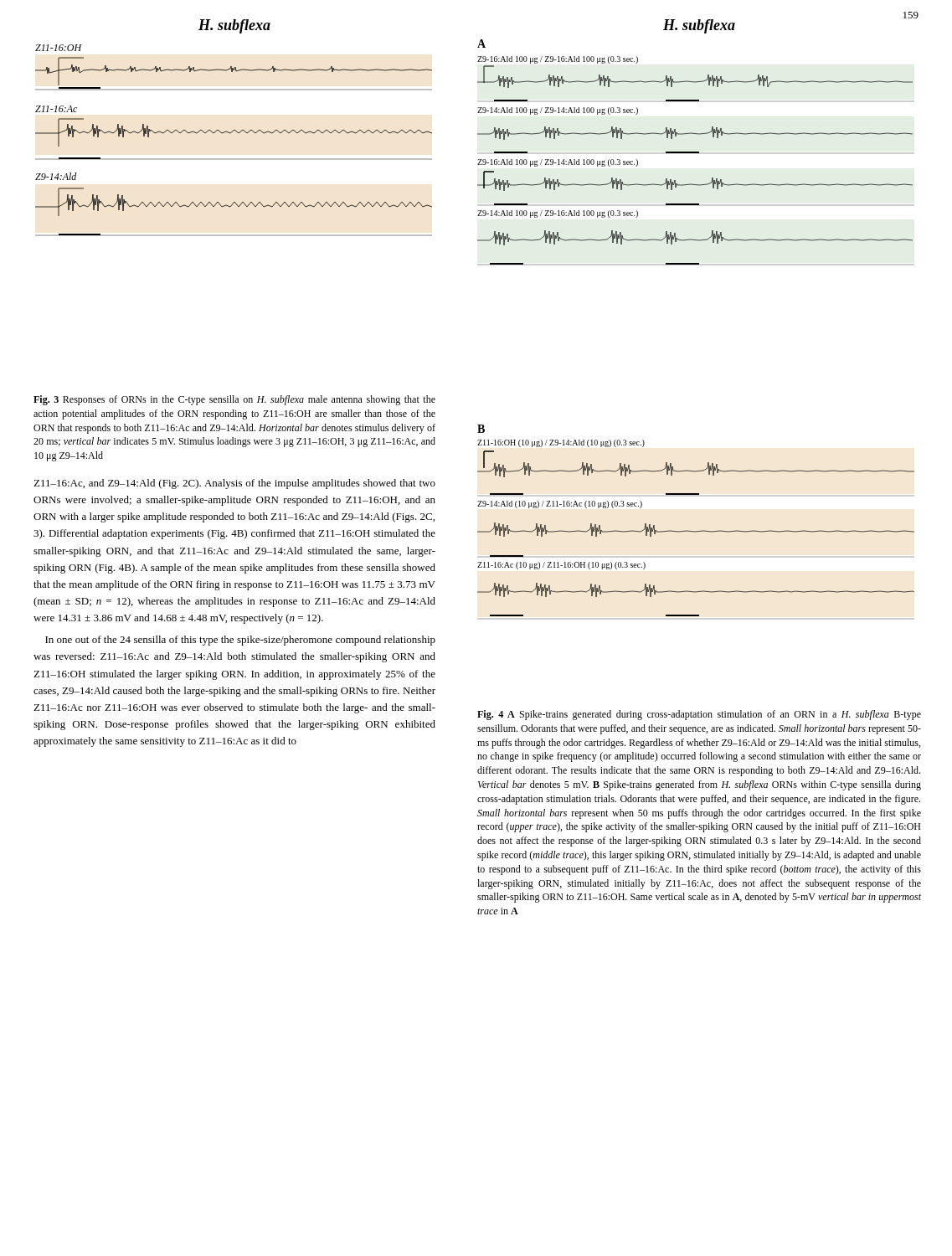Image resolution: width=952 pixels, height=1256 pixels.
Task: Point to the block beginning "Z11–16:Ac, and Z9–14:Ald (Fig. 2C). Analysis of"
Action: (234, 550)
